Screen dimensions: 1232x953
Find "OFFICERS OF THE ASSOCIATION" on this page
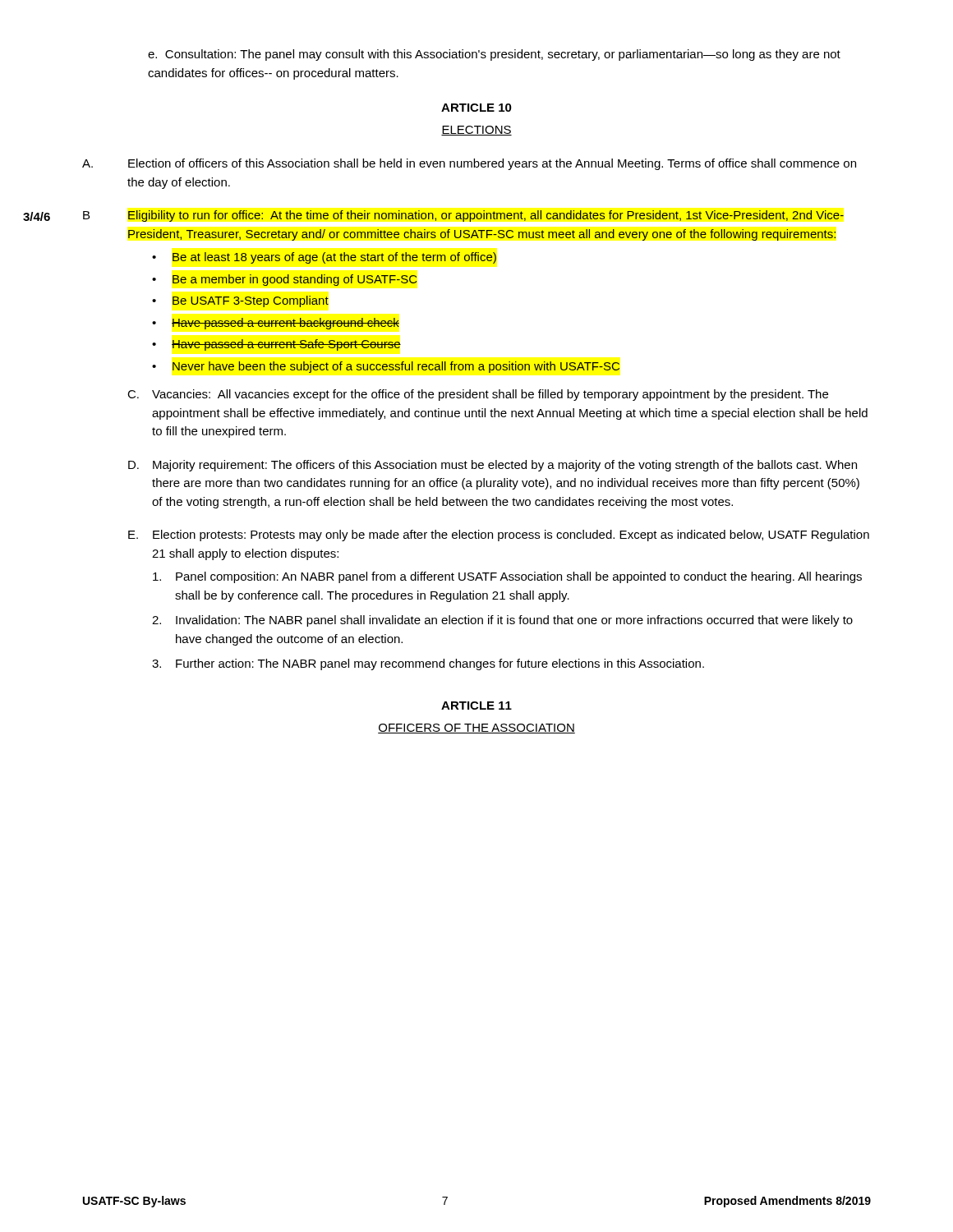(x=476, y=727)
